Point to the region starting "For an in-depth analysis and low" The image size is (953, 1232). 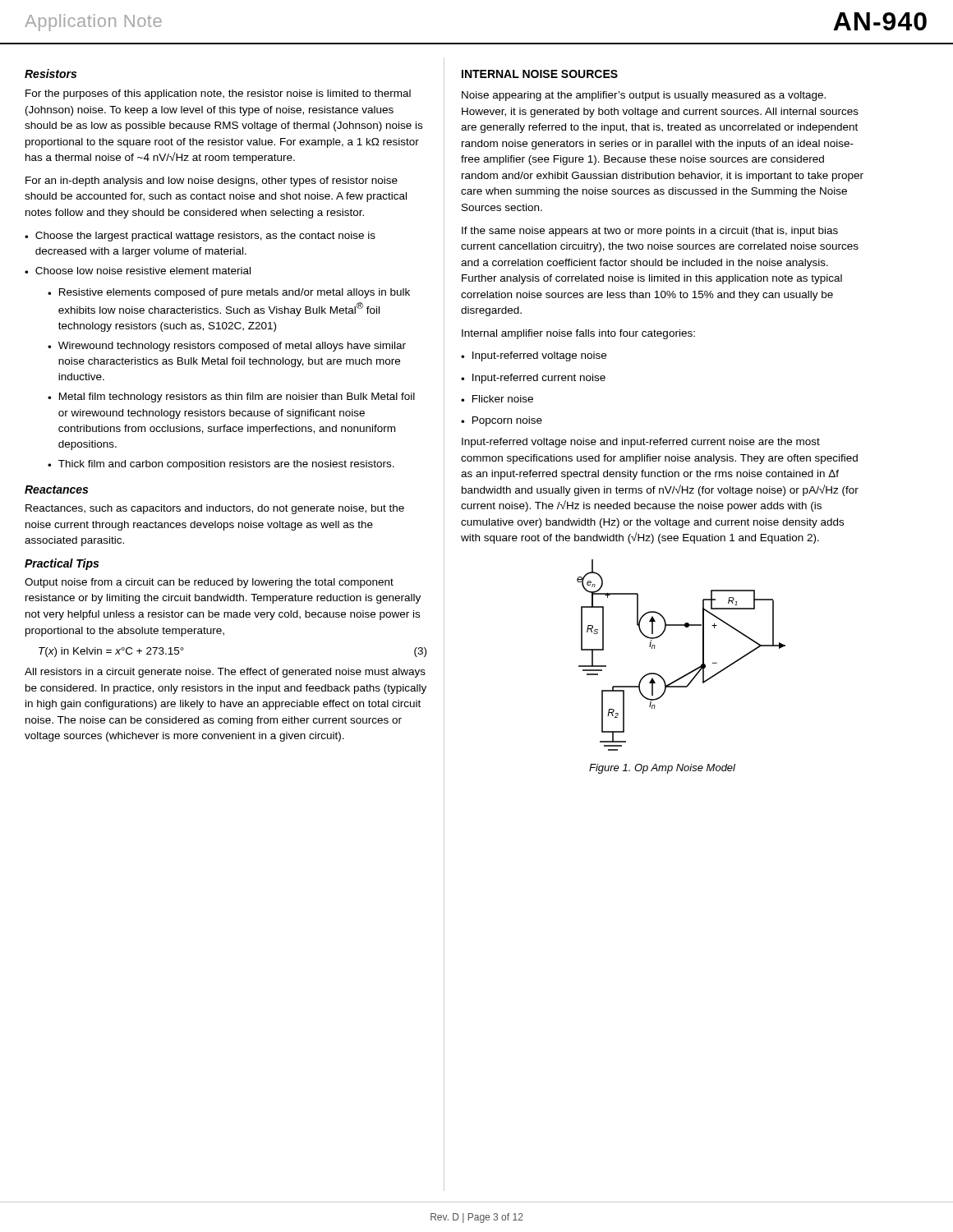[226, 196]
